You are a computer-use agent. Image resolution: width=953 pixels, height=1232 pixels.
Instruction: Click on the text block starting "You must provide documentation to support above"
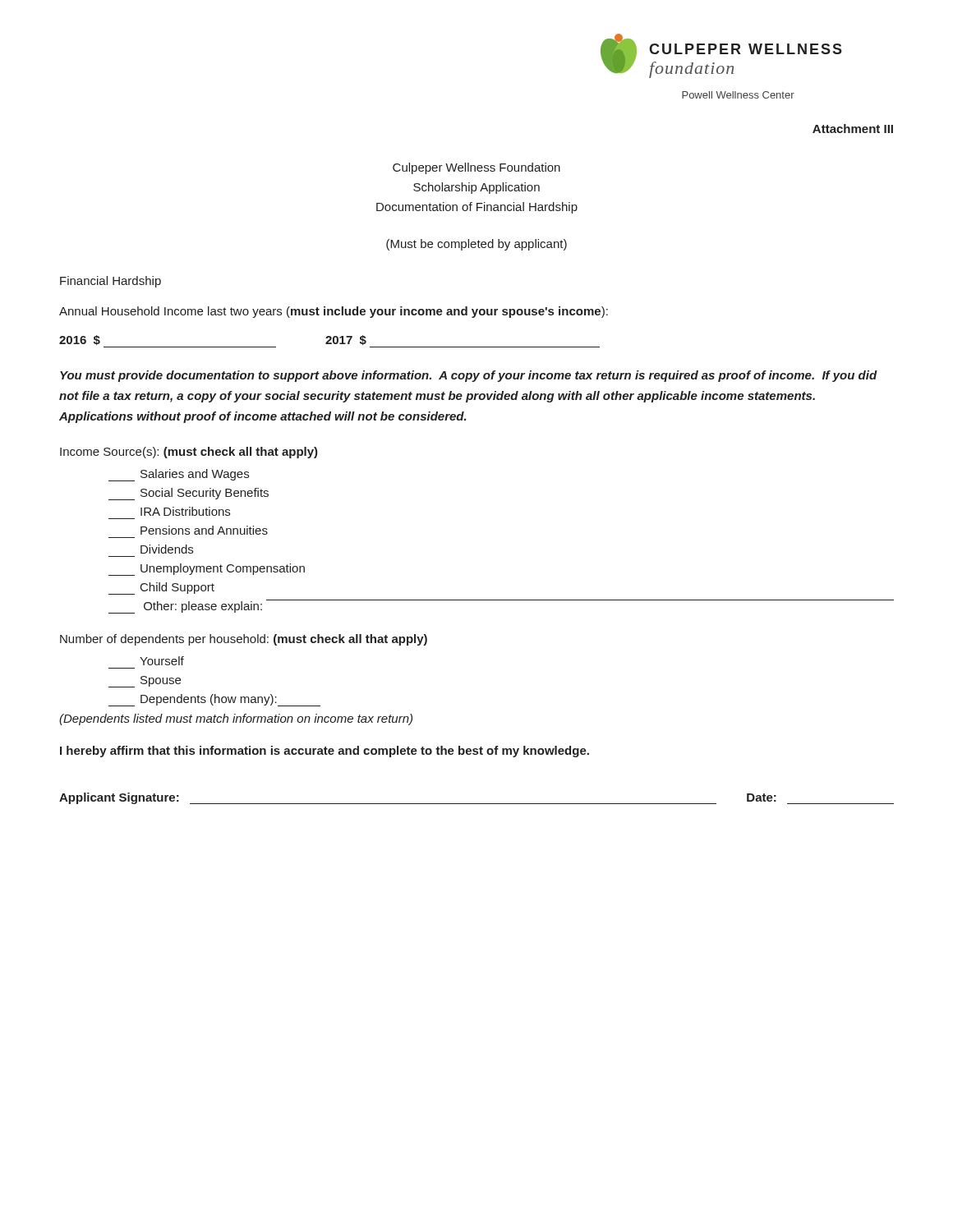tap(468, 395)
